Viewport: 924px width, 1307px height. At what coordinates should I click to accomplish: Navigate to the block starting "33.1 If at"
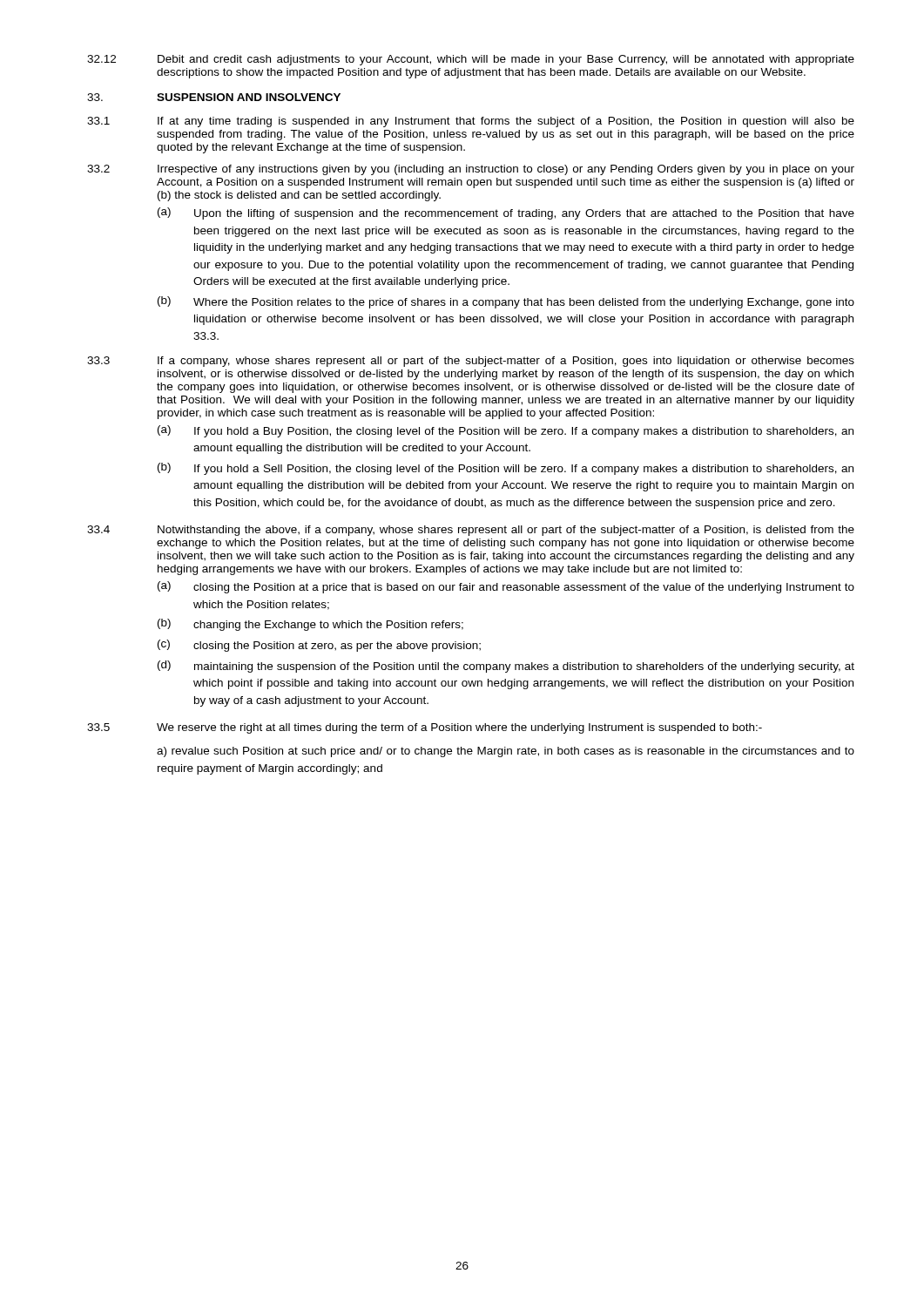[471, 134]
